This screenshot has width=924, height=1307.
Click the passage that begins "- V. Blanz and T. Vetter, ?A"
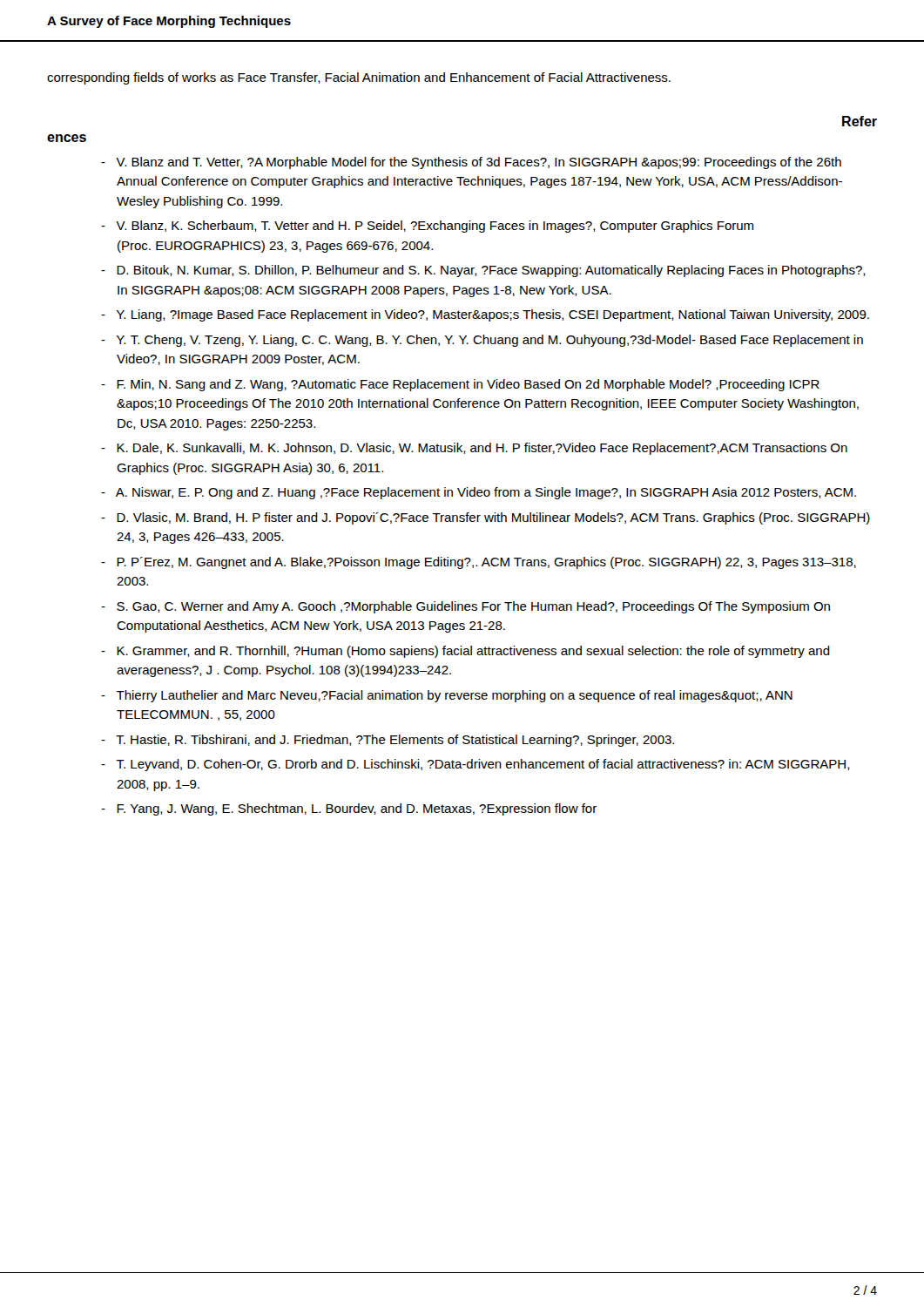click(472, 181)
